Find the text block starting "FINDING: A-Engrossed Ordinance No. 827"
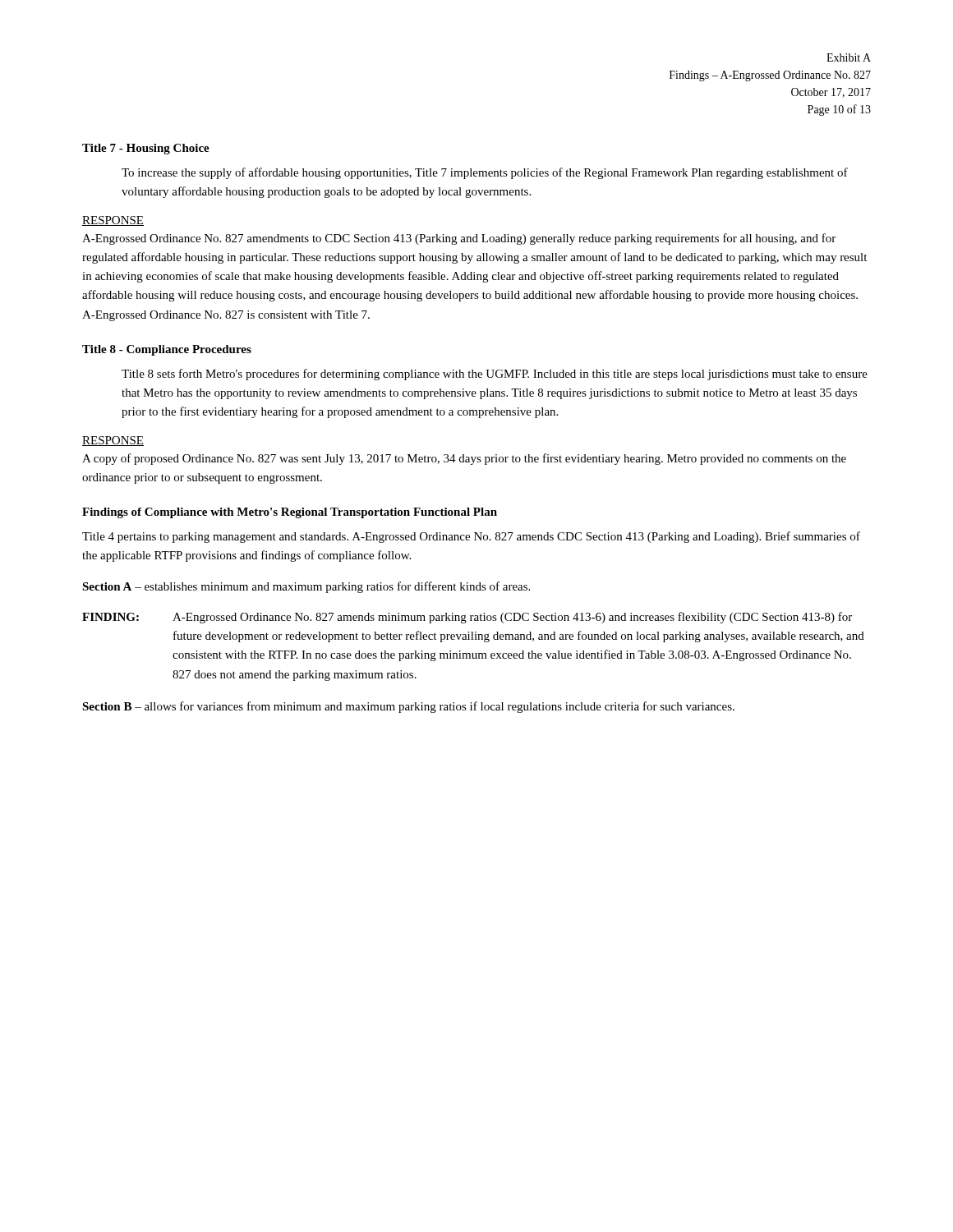Screen dimensions: 1232x953 [476, 646]
